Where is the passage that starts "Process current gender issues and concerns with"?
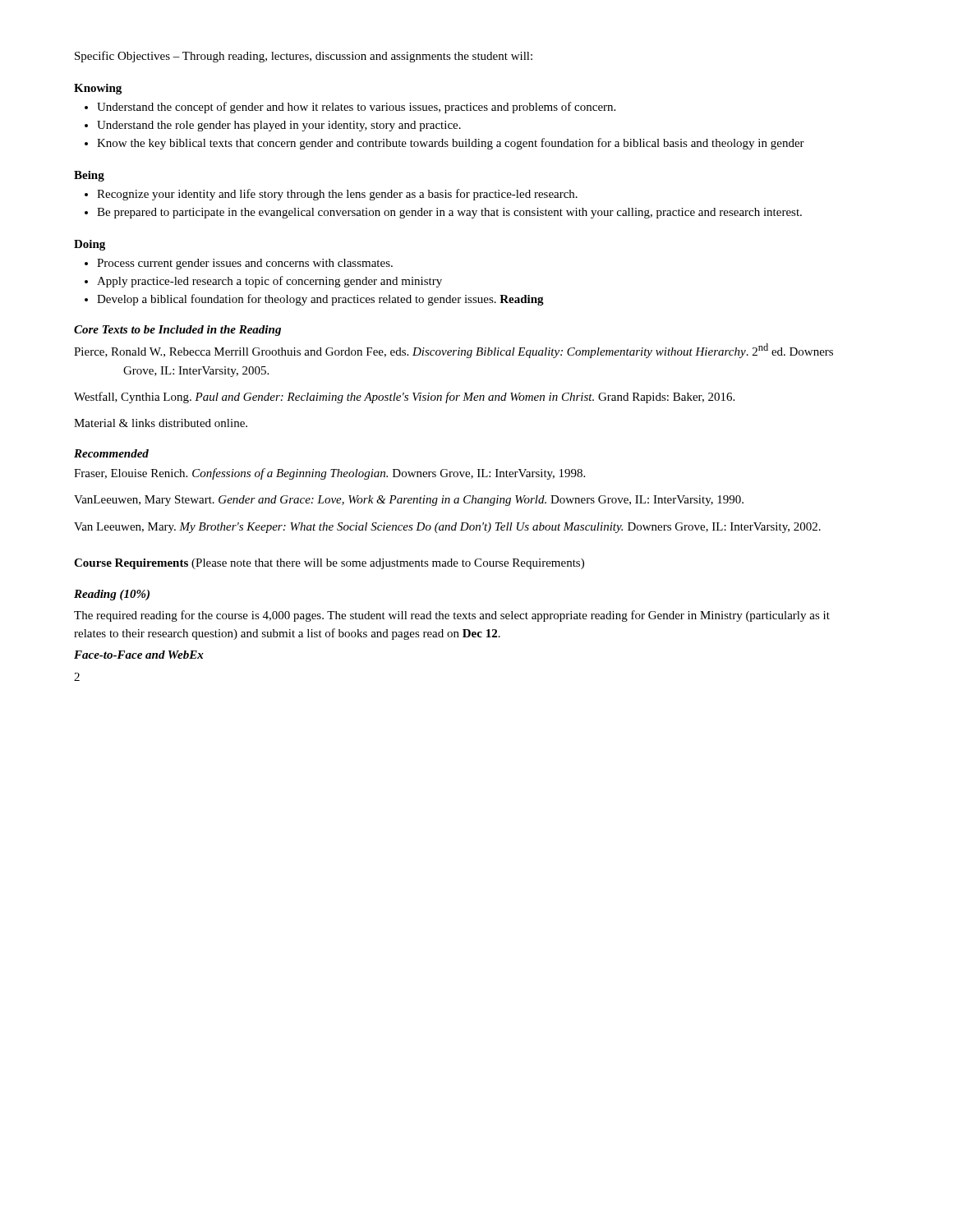This screenshot has width=953, height=1232. [x=245, y=264]
